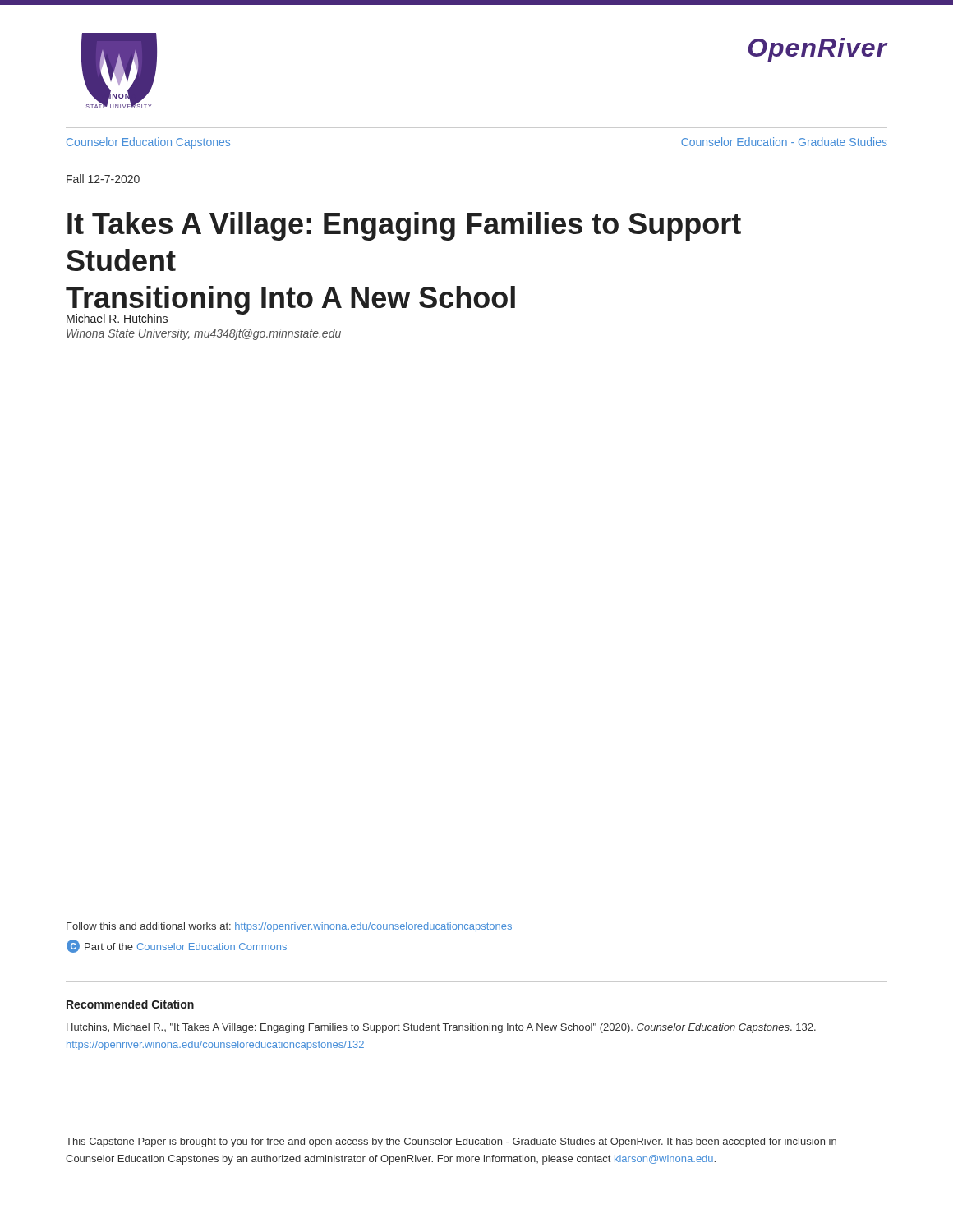Navigate to the element starting "Follow this and additional works"

(x=289, y=926)
